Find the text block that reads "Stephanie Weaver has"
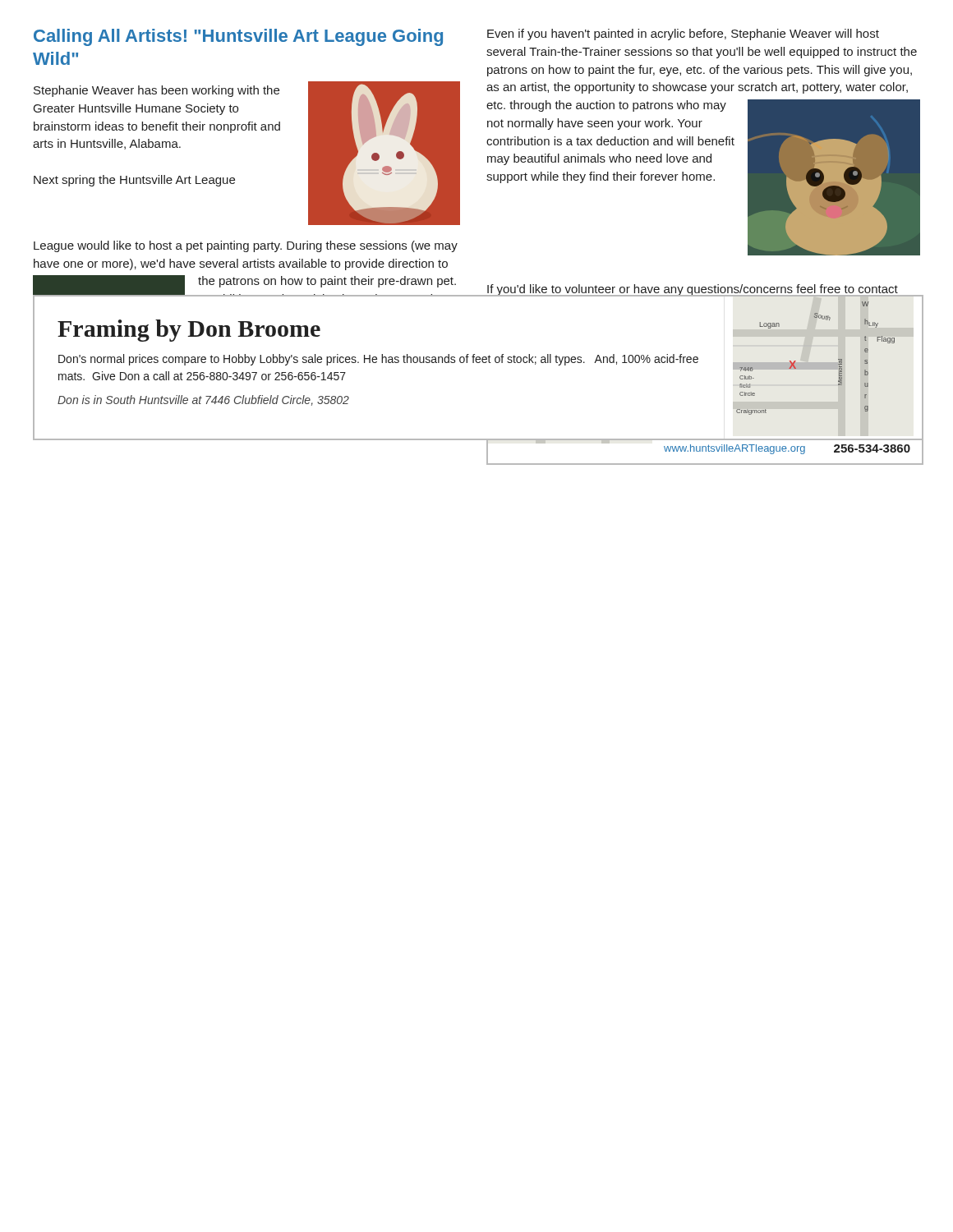 point(246,156)
